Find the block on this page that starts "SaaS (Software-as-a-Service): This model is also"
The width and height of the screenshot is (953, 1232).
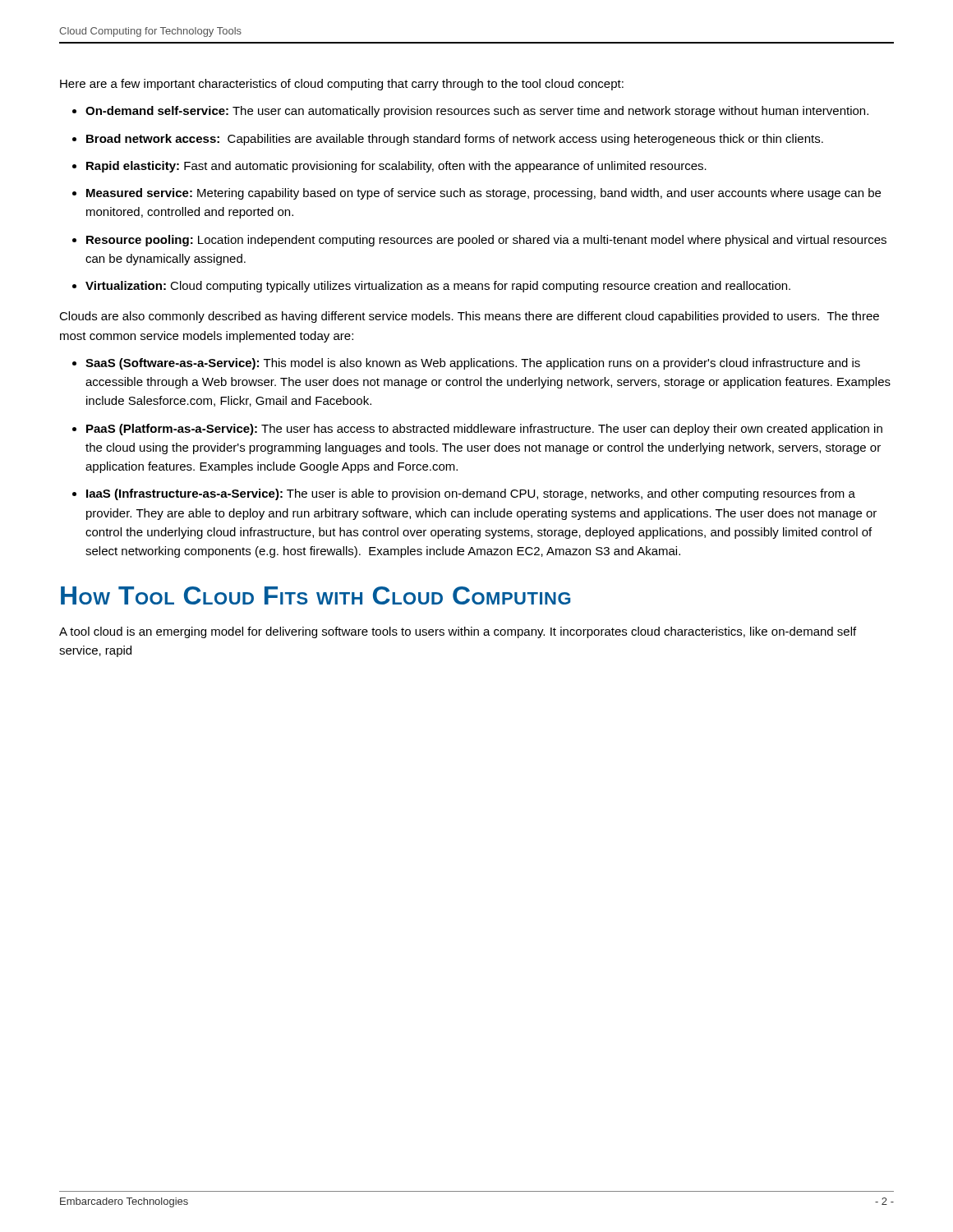[488, 381]
